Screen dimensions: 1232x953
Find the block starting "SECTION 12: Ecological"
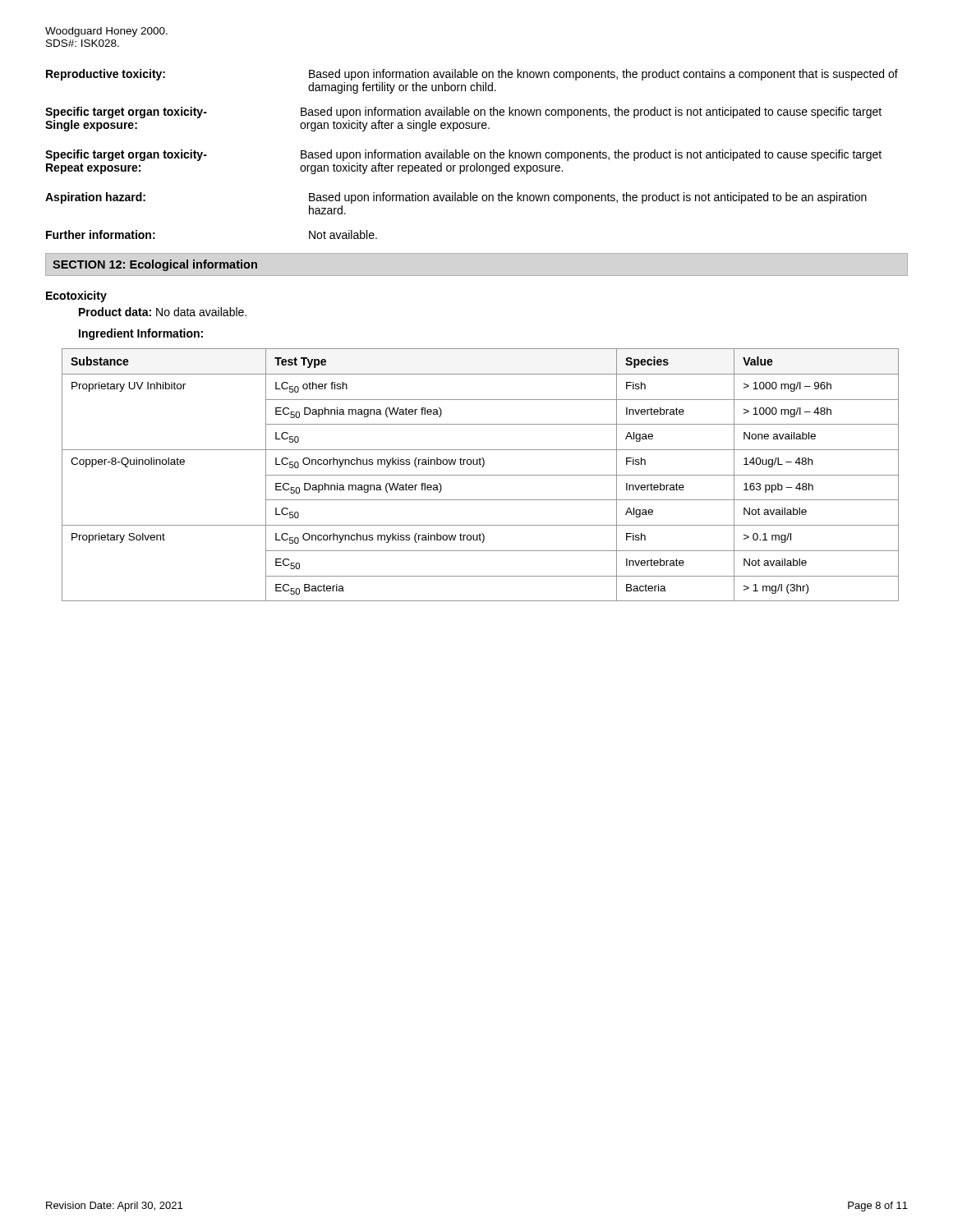click(155, 264)
